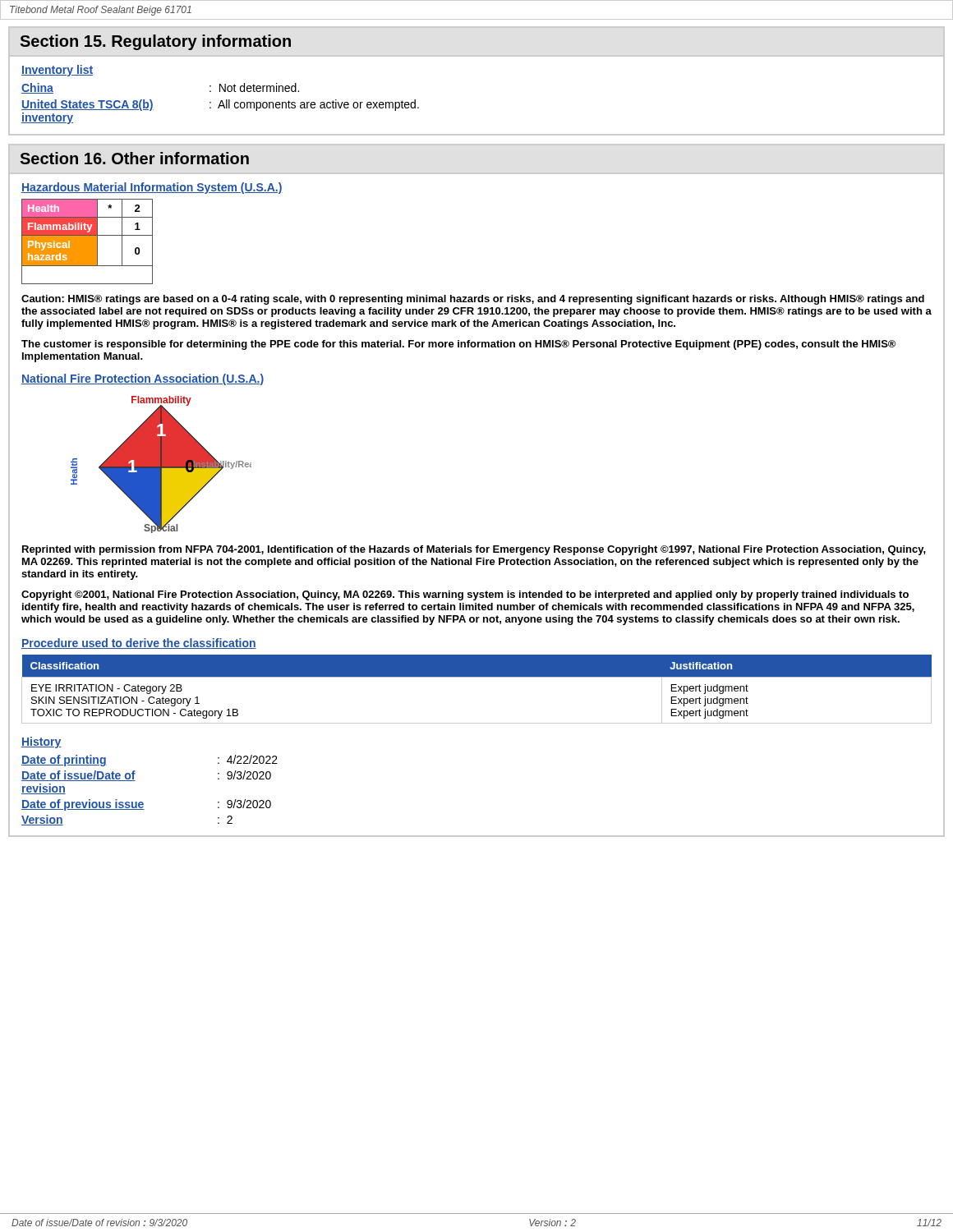The image size is (953, 1232).
Task: Point to the block beginning "Copyright ©2001, National Fire Protection Association,"
Action: 468,607
